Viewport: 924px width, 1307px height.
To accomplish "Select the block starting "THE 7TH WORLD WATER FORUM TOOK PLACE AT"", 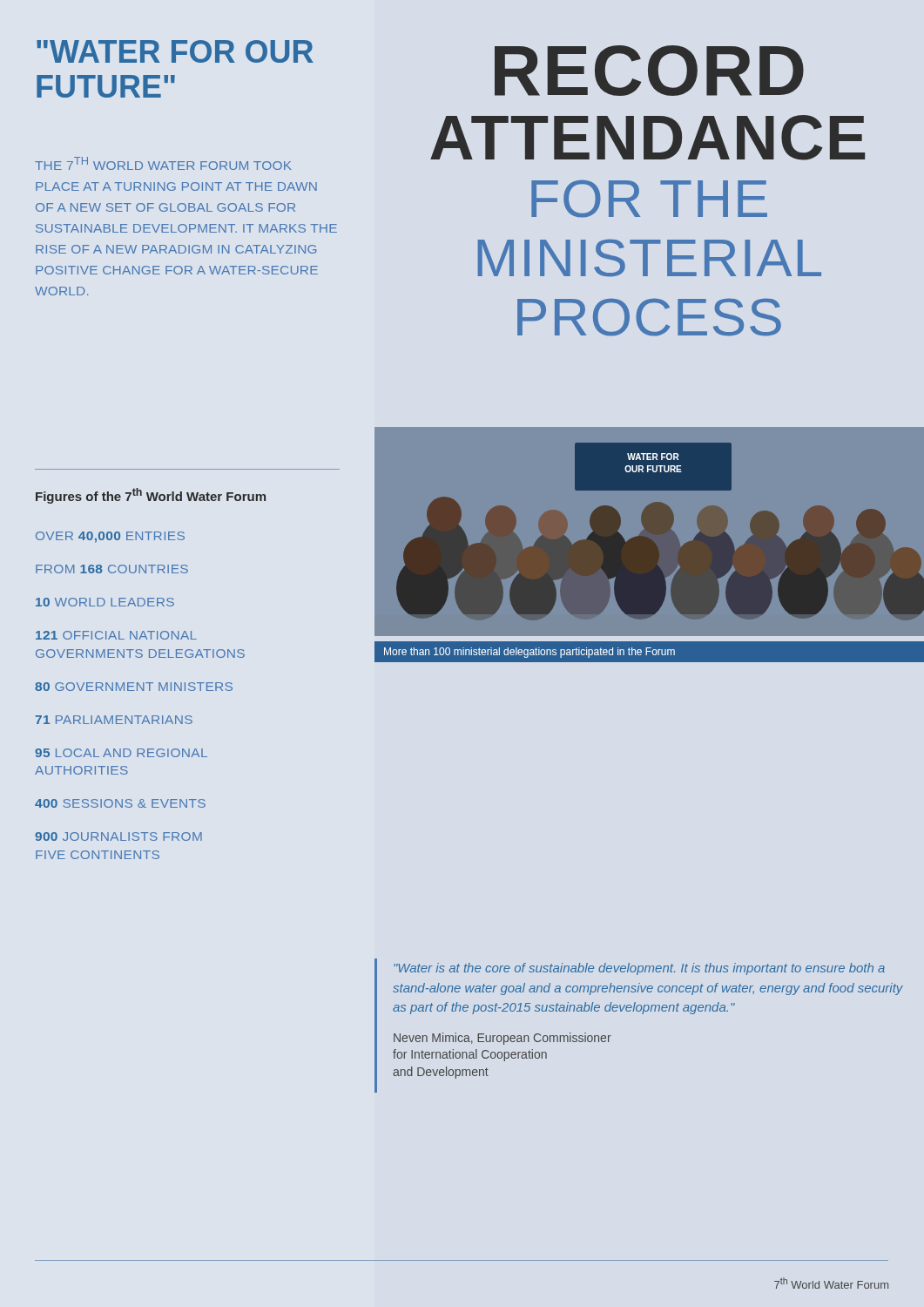I will (x=186, y=226).
